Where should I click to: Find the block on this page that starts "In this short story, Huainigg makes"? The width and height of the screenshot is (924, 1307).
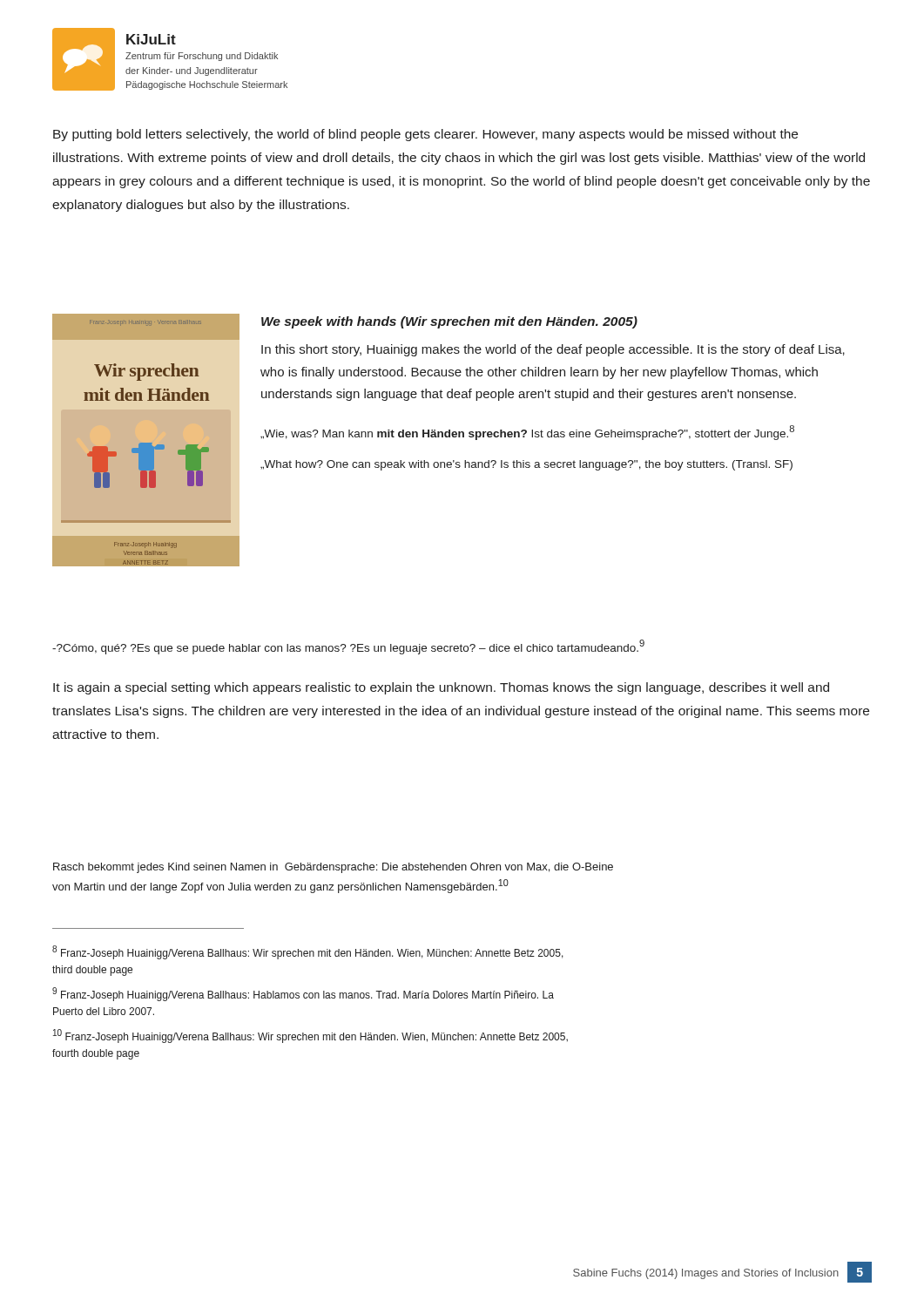[553, 371]
